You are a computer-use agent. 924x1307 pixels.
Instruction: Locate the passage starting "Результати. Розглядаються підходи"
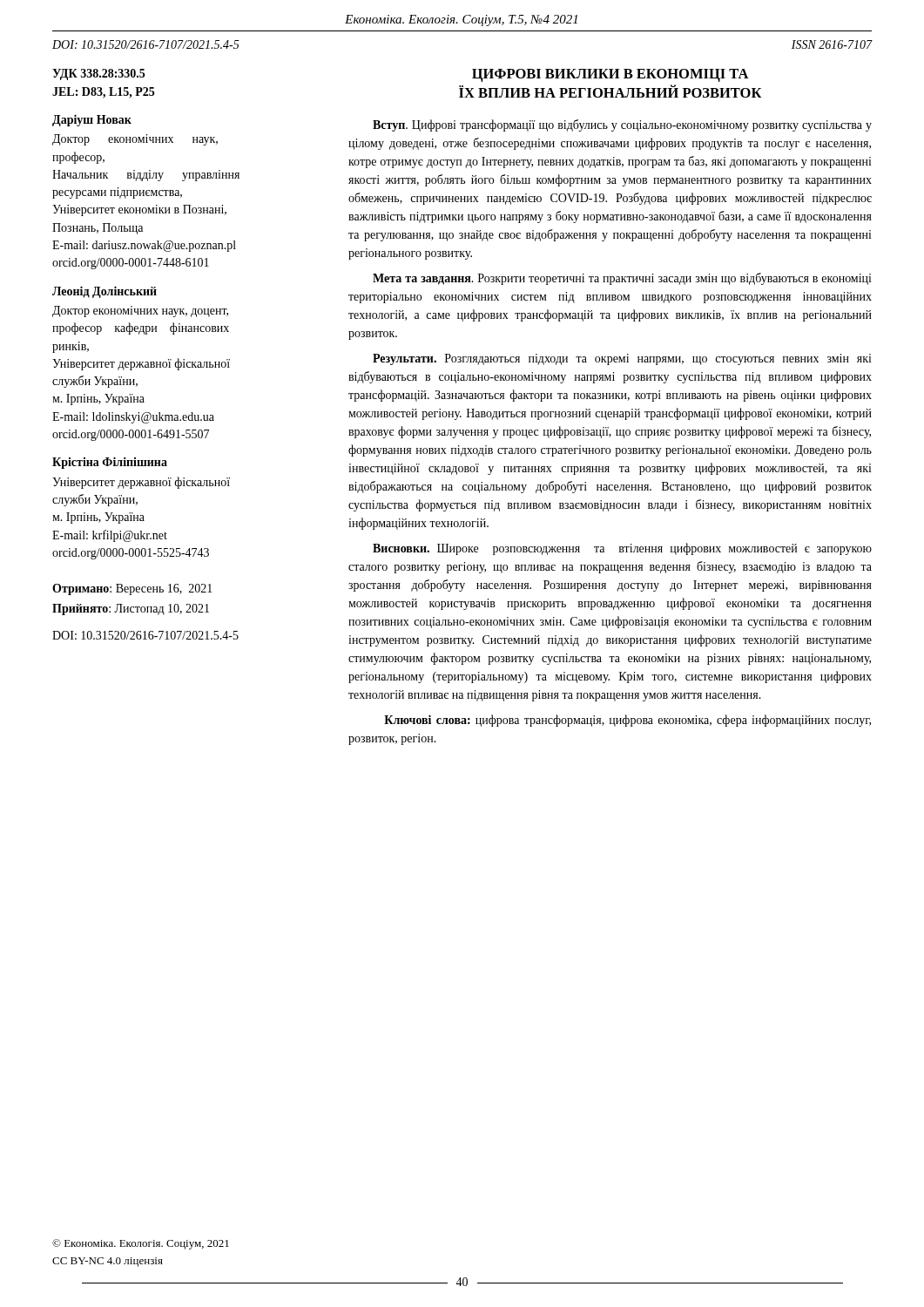pos(610,440)
